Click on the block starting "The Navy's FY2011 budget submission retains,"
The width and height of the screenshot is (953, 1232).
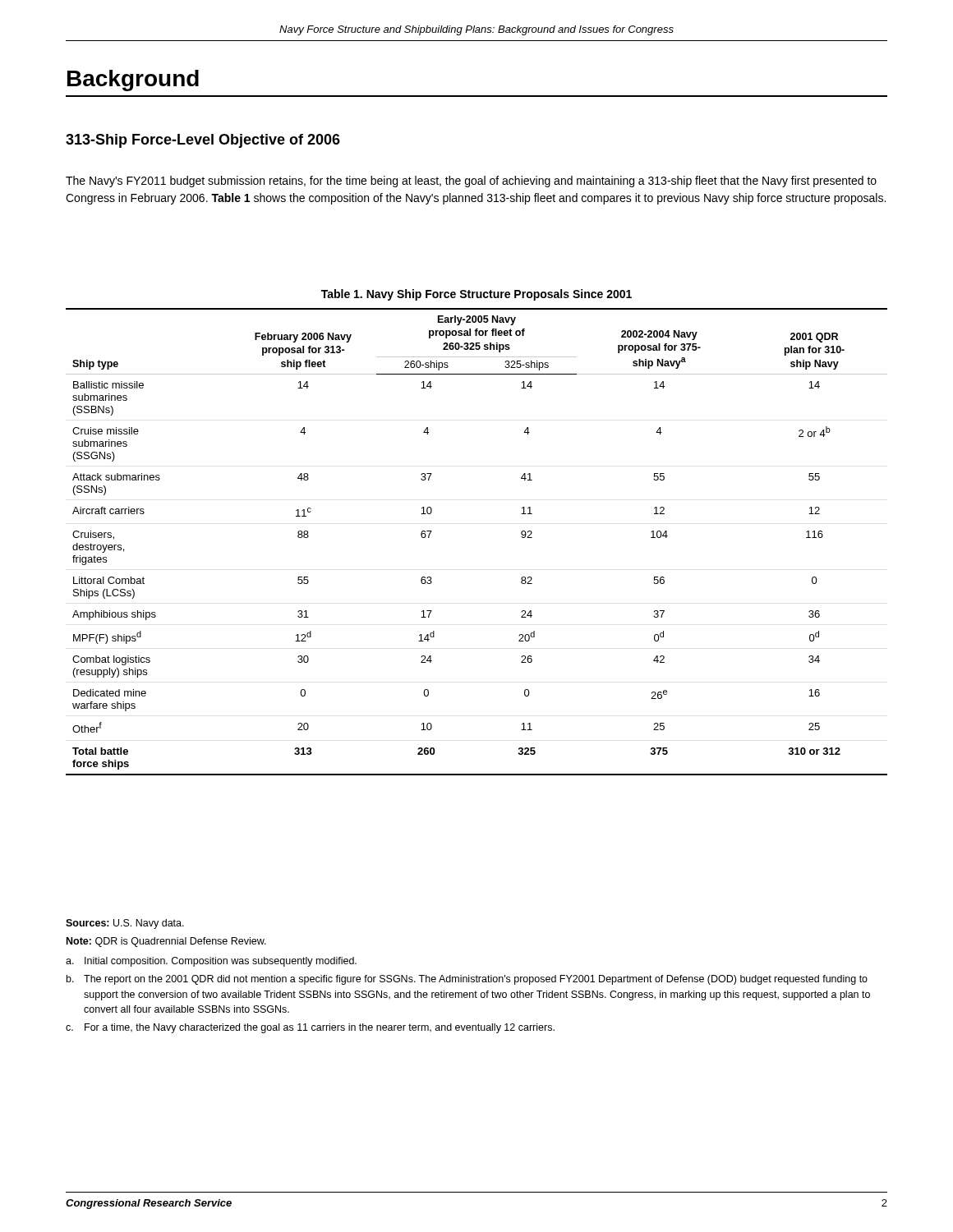click(x=476, y=189)
